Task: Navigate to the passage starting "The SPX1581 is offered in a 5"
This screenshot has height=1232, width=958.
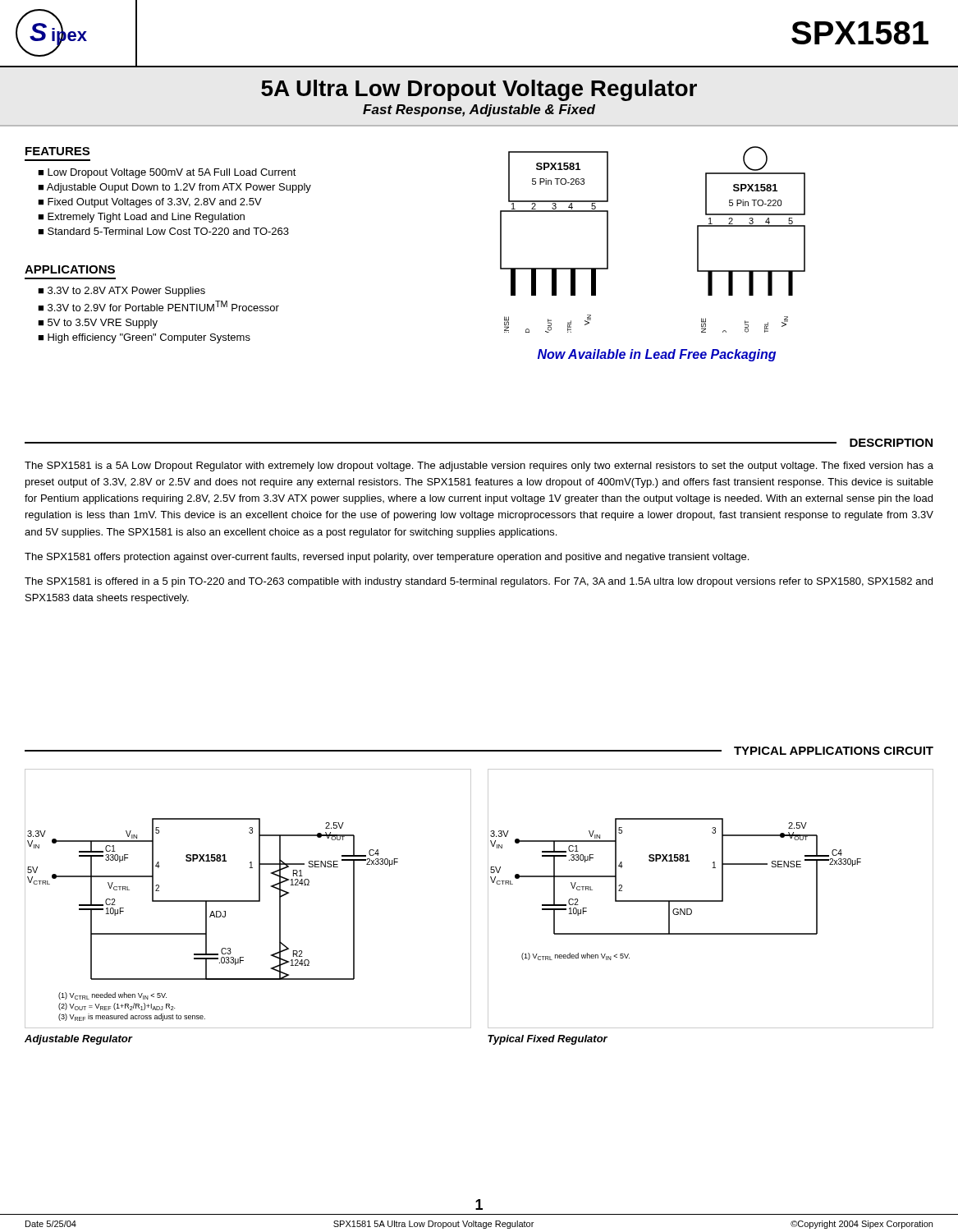Action: click(x=479, y=589)
